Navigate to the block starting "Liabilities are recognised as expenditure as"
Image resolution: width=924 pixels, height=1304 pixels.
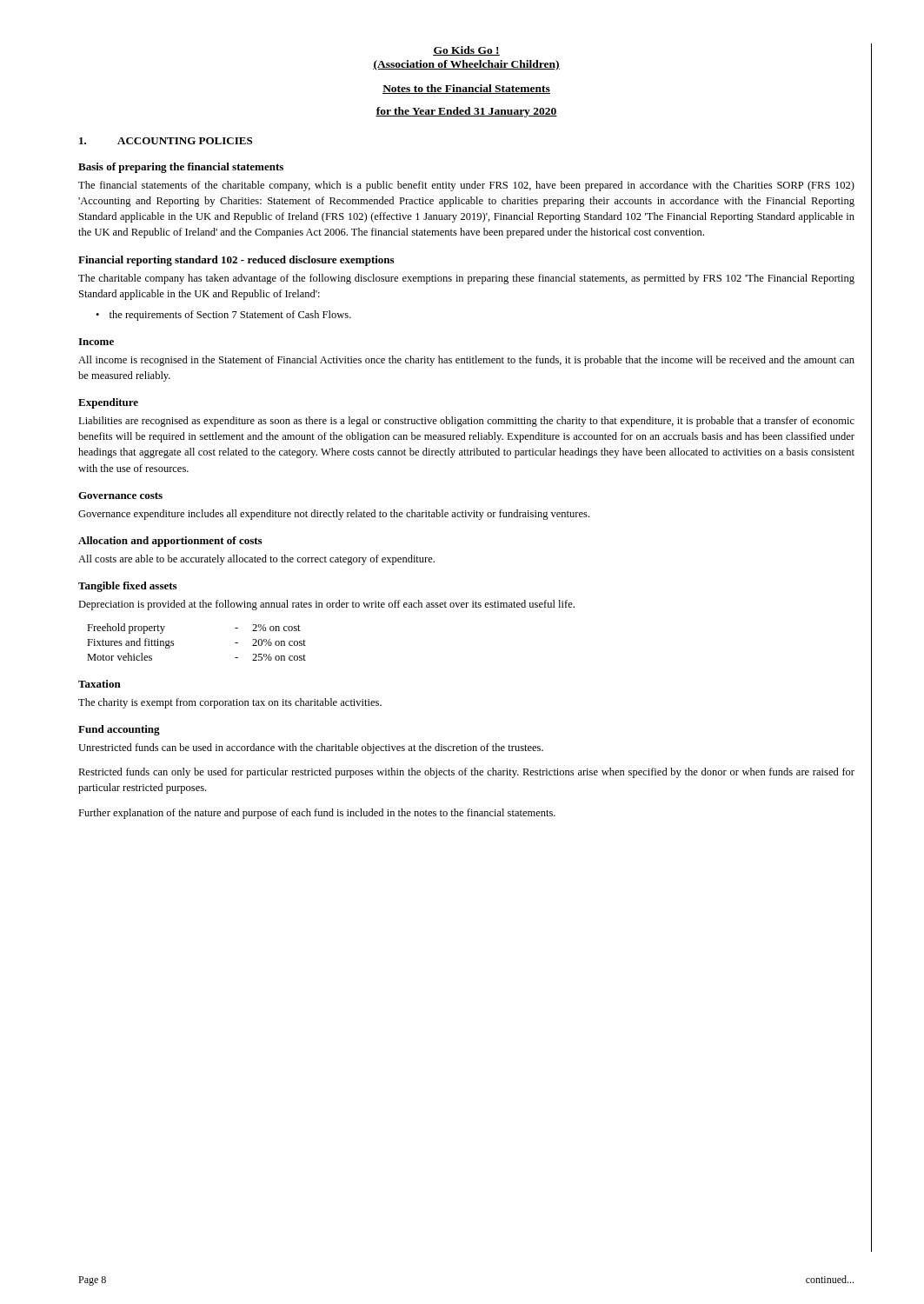(x=466, y=445)
